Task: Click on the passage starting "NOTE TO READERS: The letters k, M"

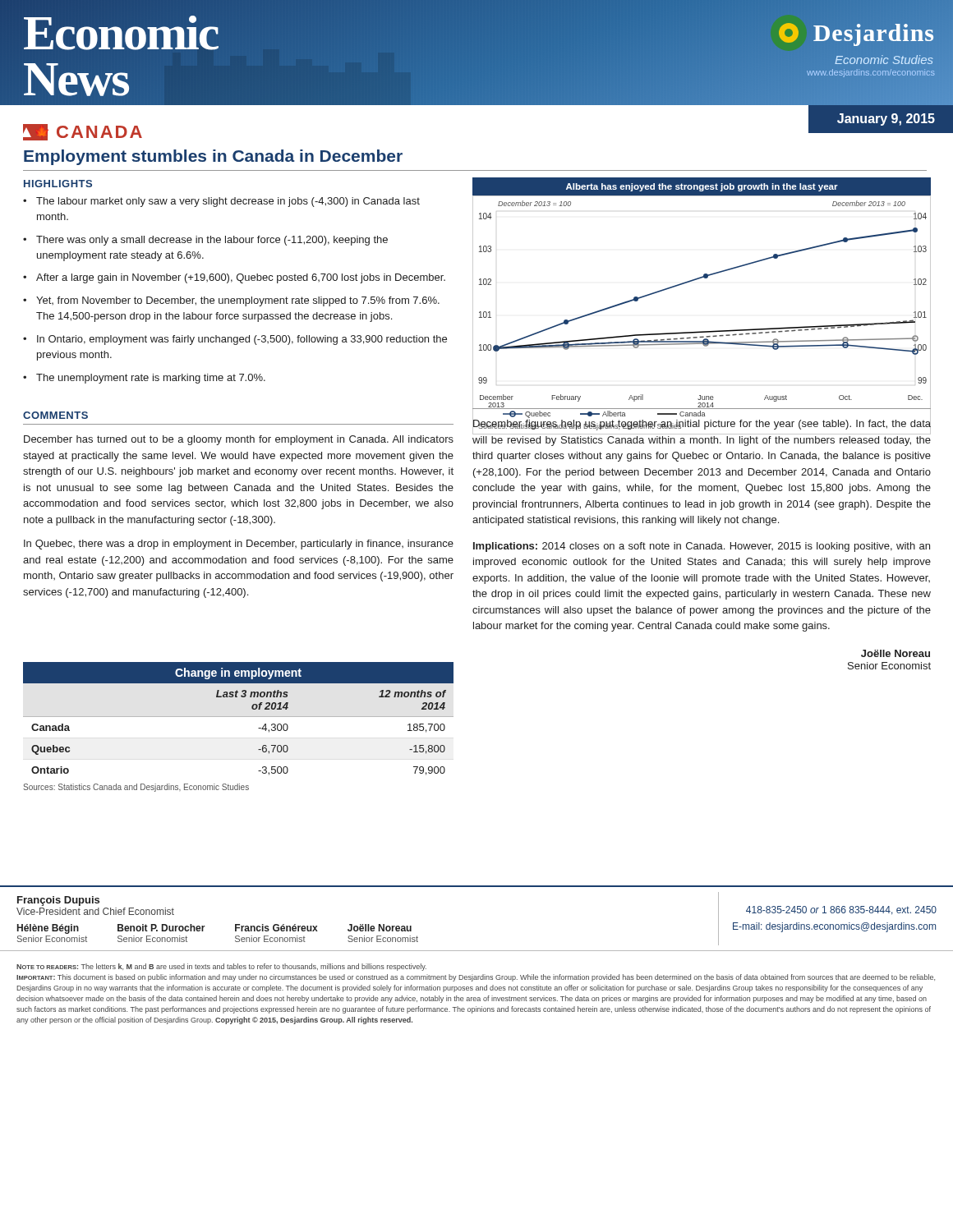Action: point(476,993)
